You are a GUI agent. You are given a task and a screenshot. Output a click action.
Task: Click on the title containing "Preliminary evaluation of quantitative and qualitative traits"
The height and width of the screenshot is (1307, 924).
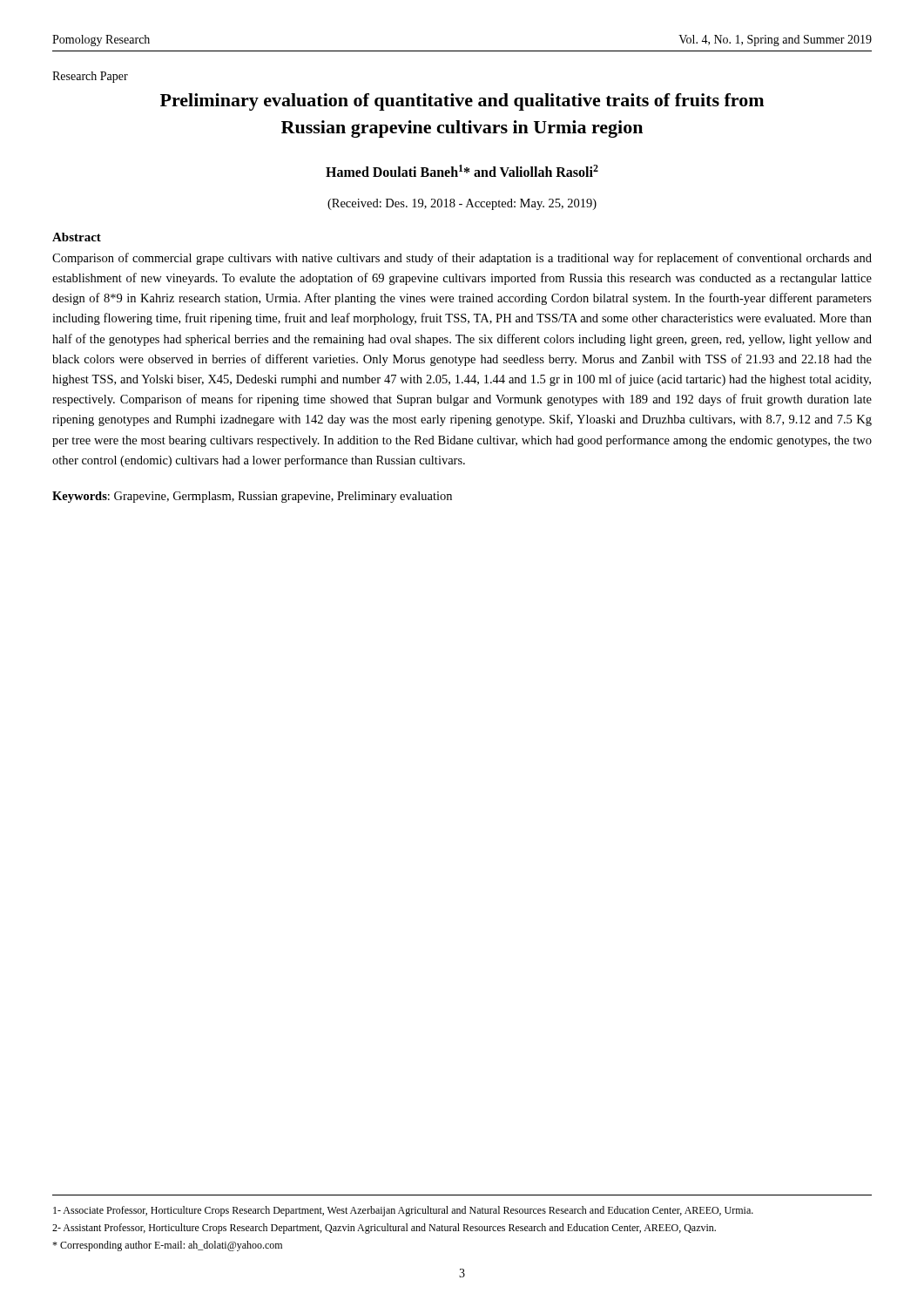pos(462,113)
